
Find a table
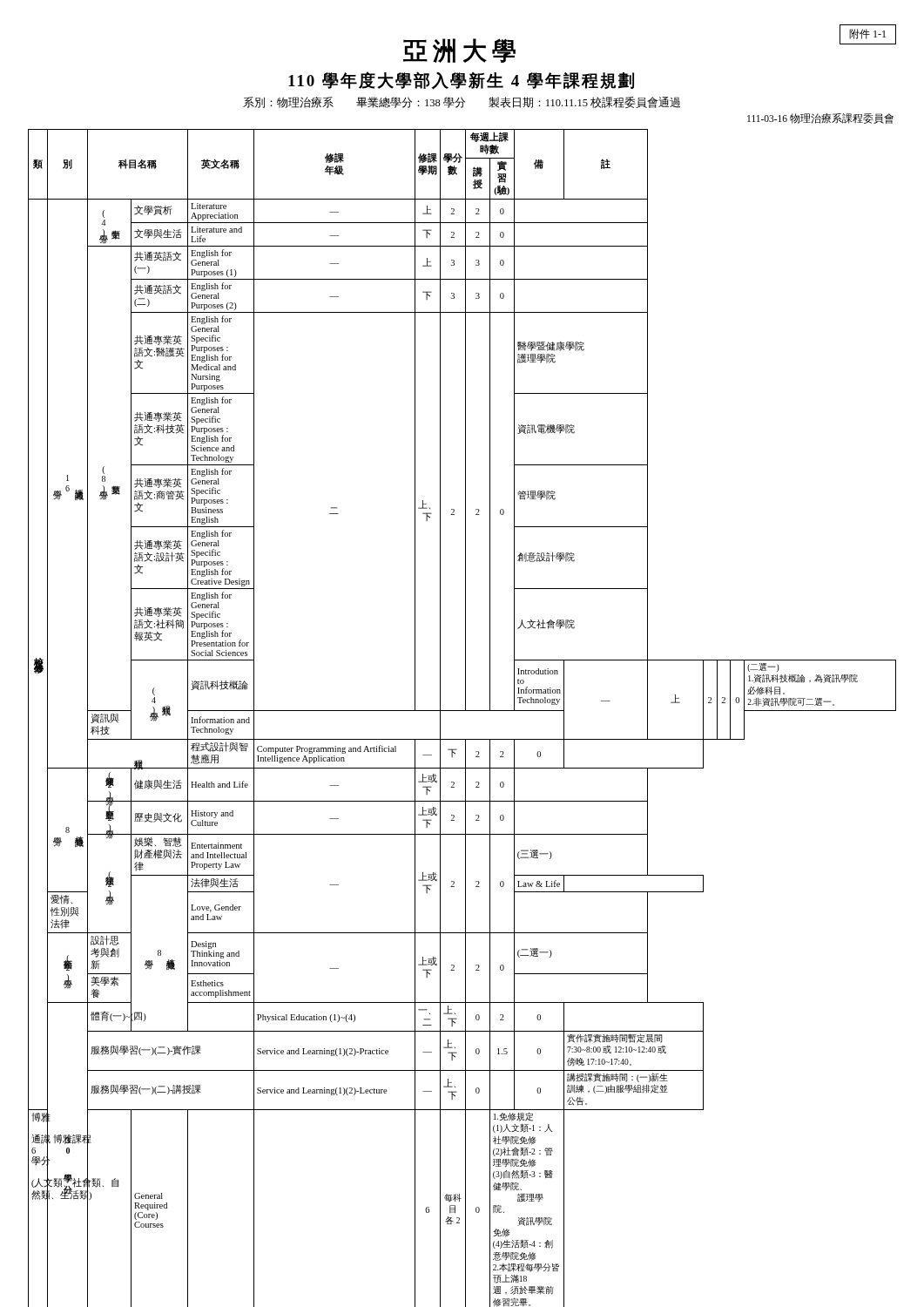pyautogui.click(x=462, y=718)
